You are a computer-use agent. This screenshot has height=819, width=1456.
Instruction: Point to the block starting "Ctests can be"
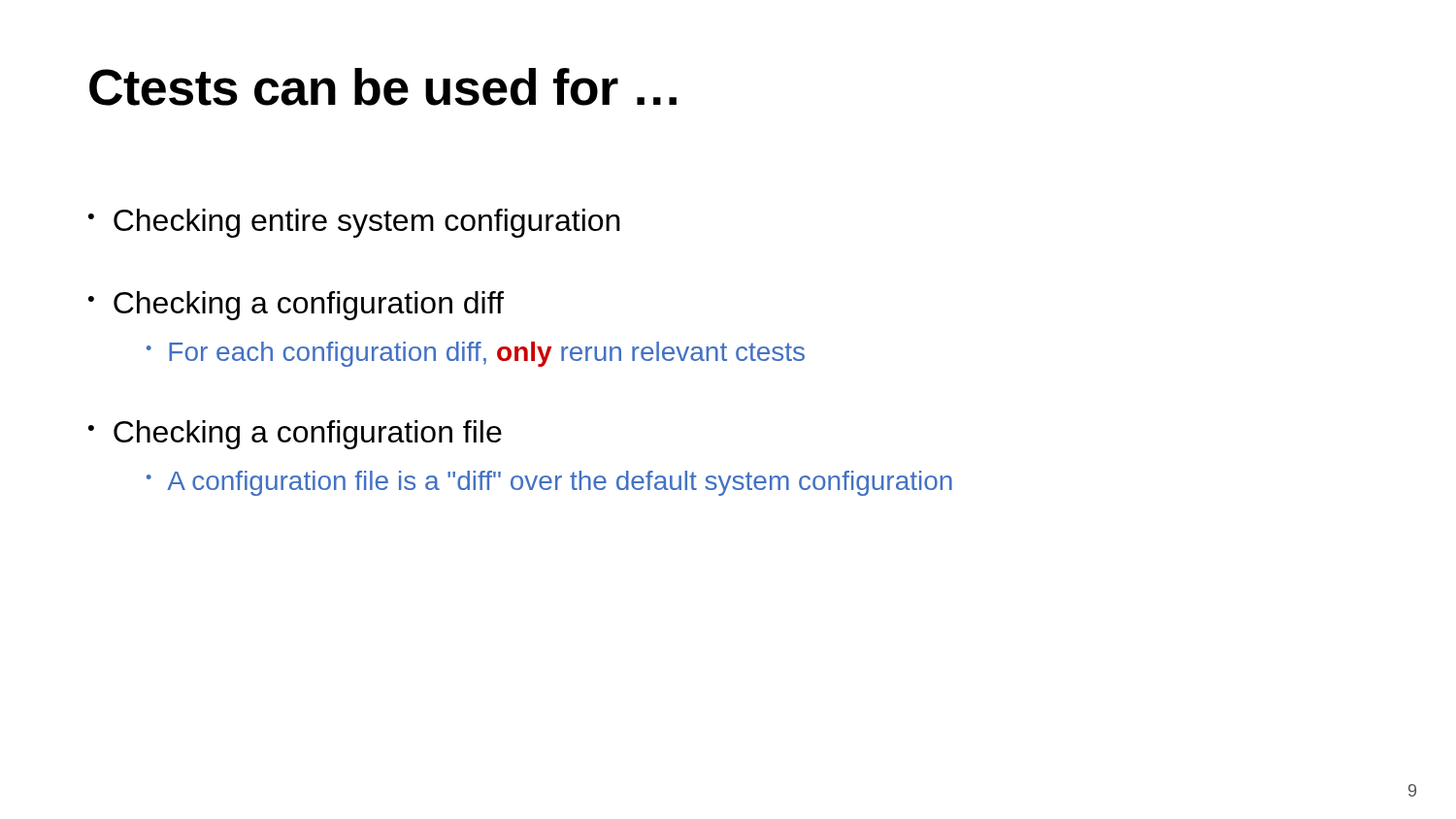click(x=383, y=87)
